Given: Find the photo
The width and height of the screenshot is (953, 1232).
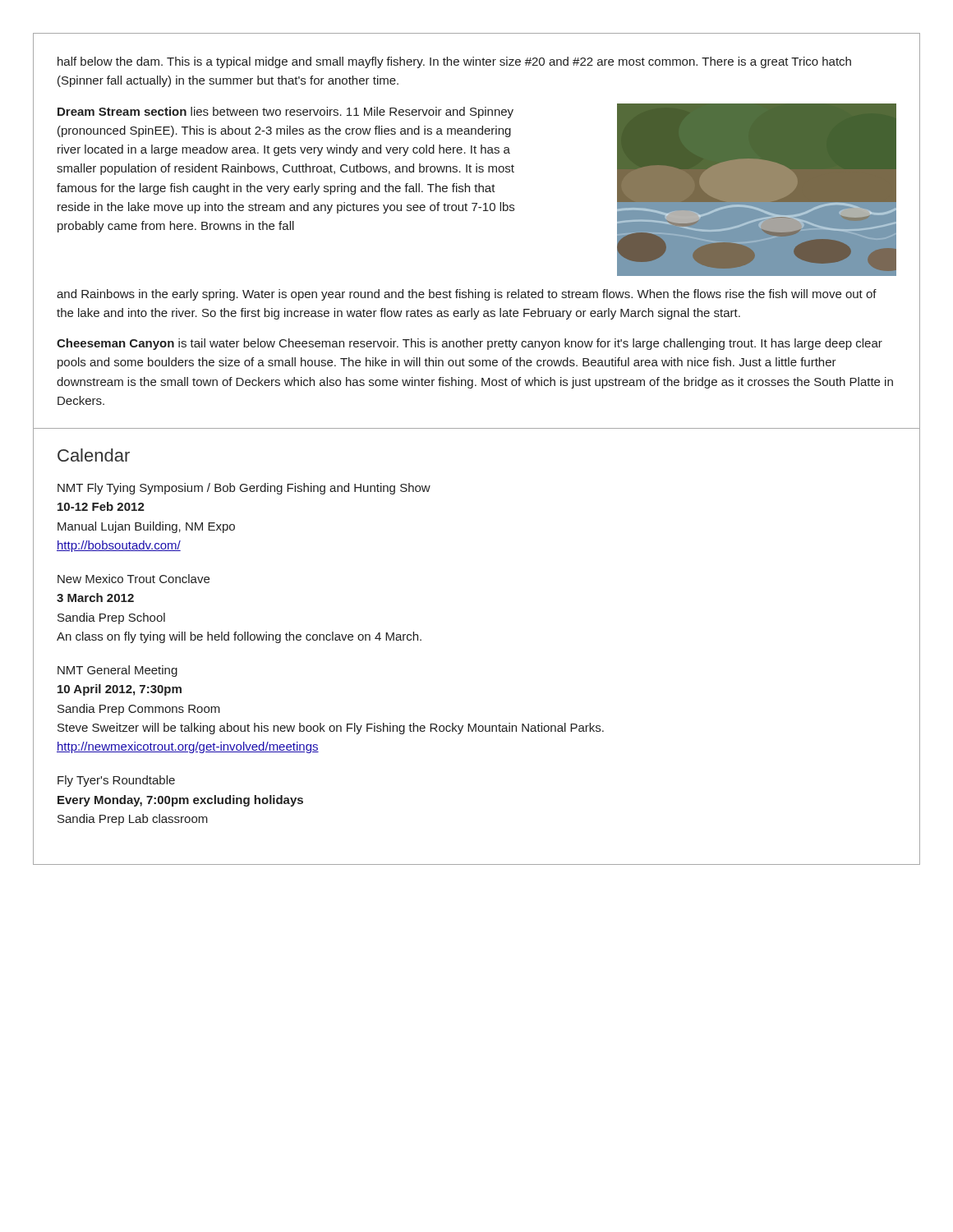Looking at the screenshot, I should click(x=757, y=189).
